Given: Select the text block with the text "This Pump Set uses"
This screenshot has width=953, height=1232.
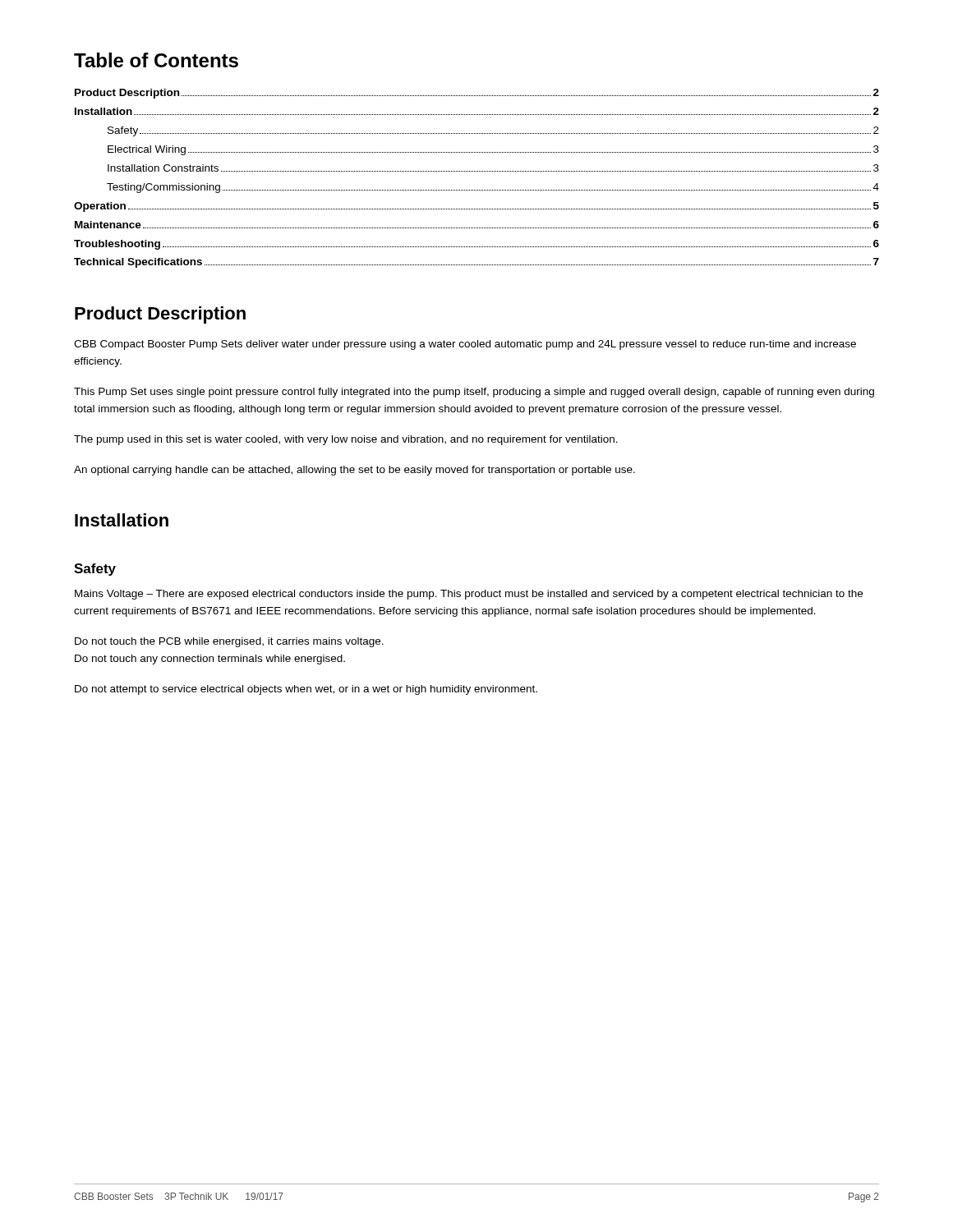Looking at the screenshot, I should pos(474,400).
